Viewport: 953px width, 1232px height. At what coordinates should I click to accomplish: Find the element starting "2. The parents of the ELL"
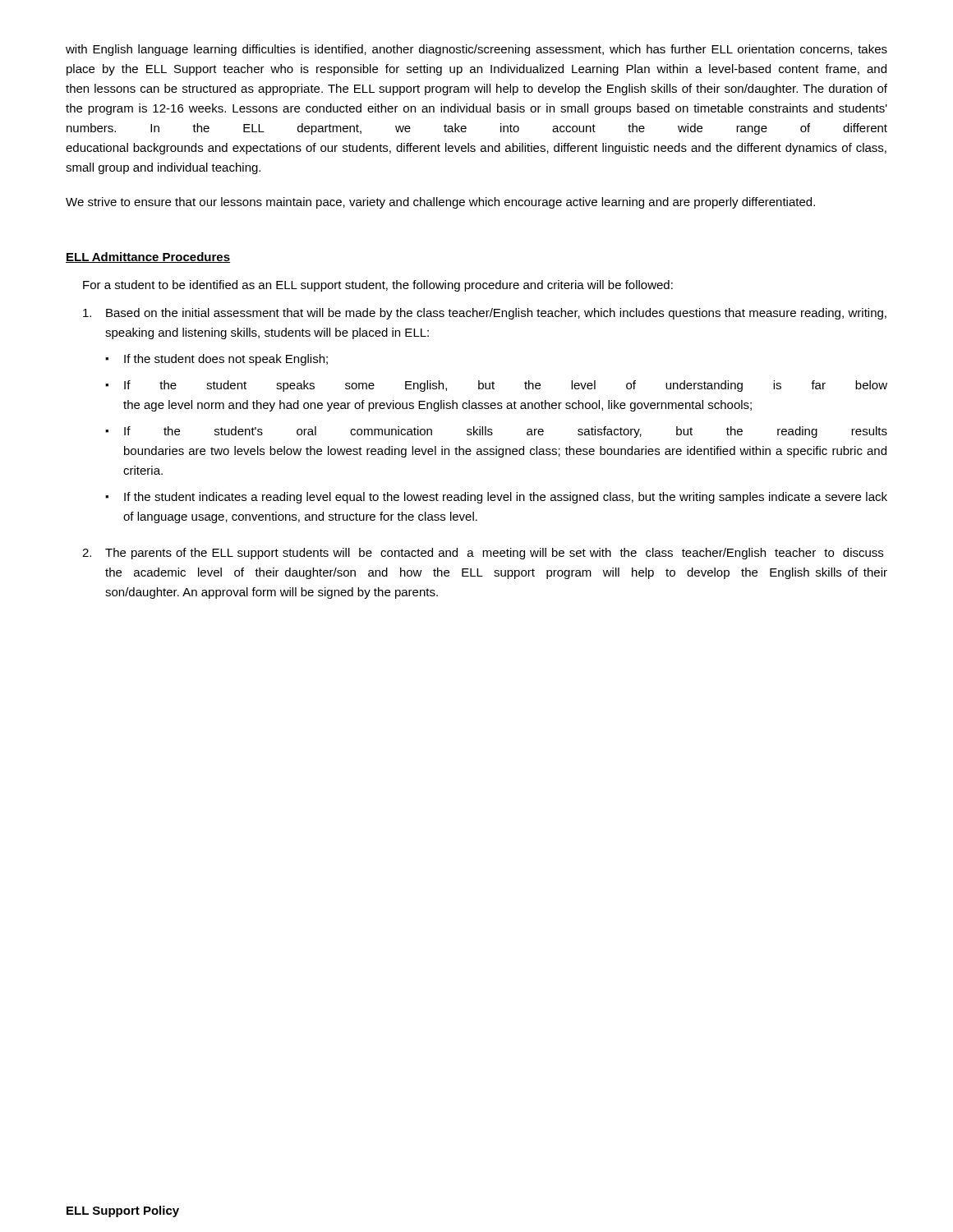[485, 573]
